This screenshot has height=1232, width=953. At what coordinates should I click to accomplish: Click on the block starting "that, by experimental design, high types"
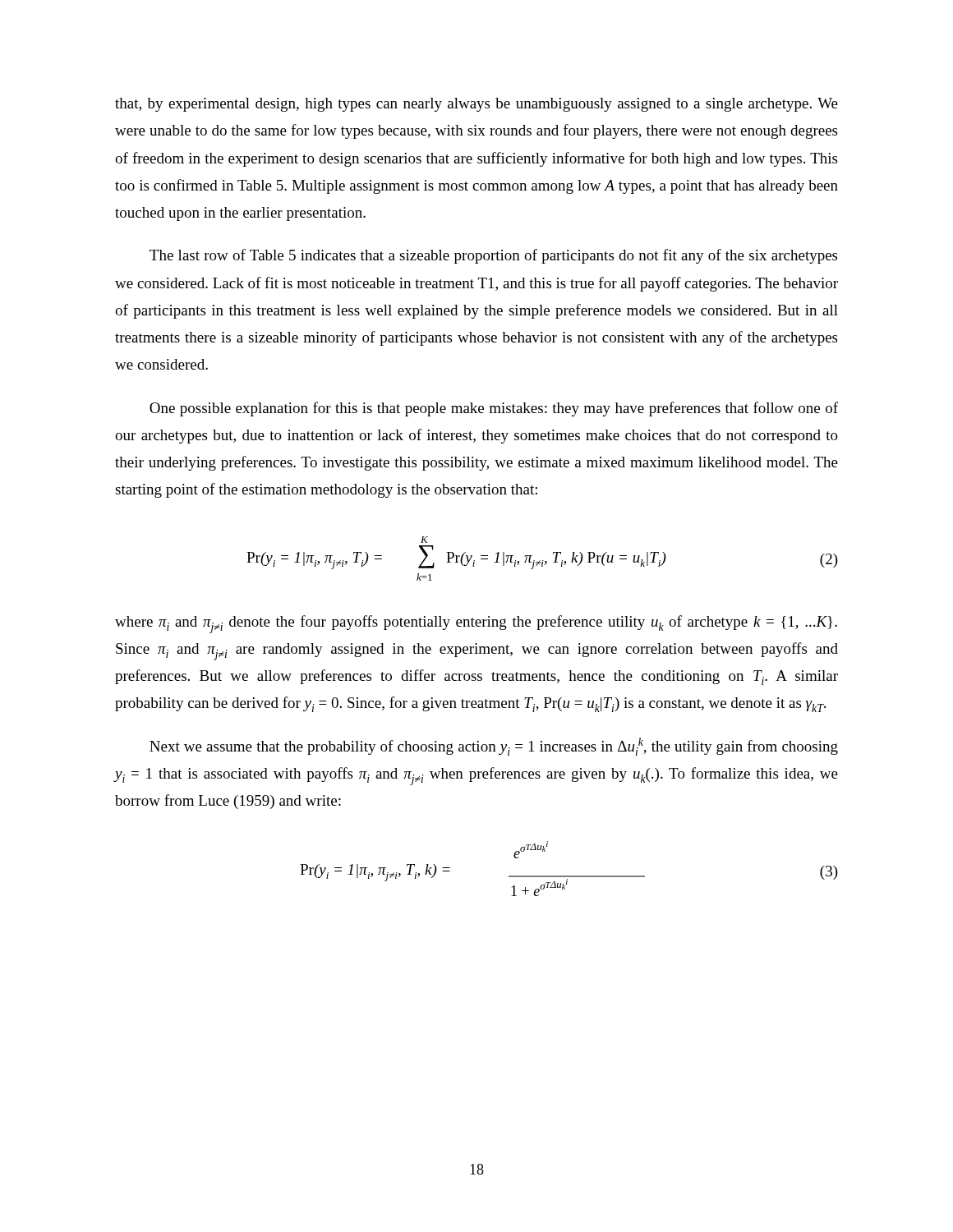point(476,158)
